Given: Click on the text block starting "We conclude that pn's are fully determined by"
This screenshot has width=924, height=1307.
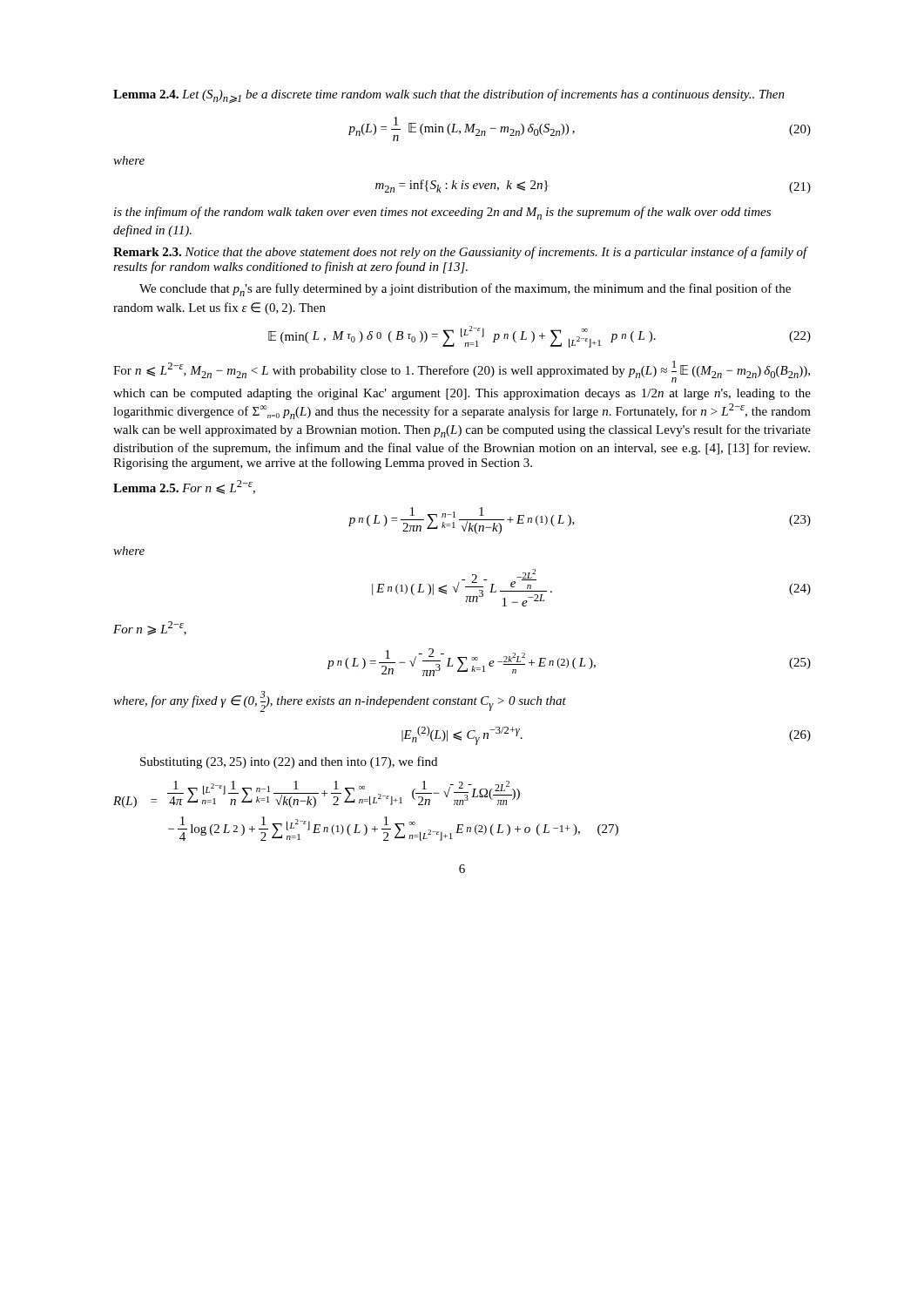Looking at the screenshot, I should (452, 298).
